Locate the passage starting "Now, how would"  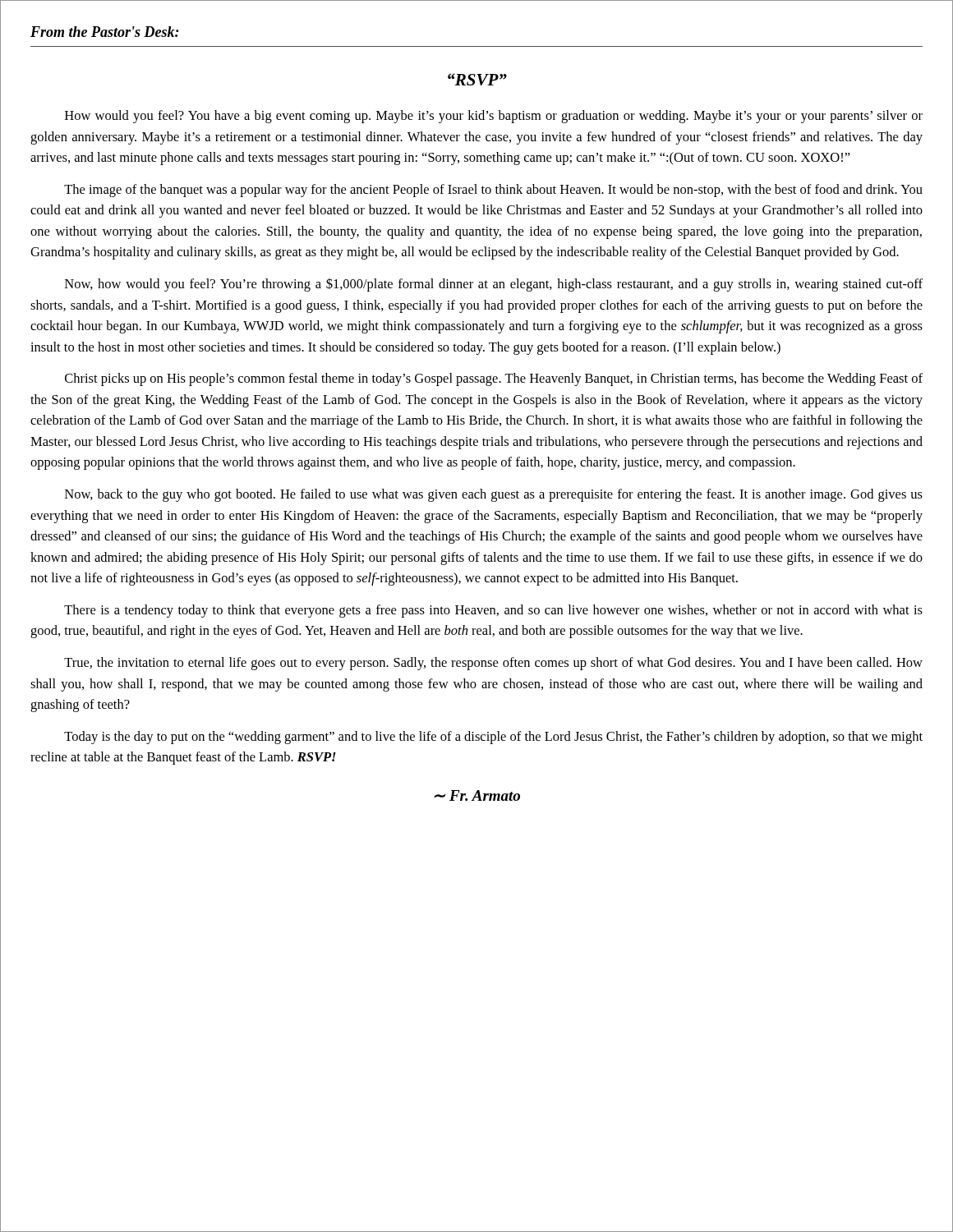click(x=476, y=315)
